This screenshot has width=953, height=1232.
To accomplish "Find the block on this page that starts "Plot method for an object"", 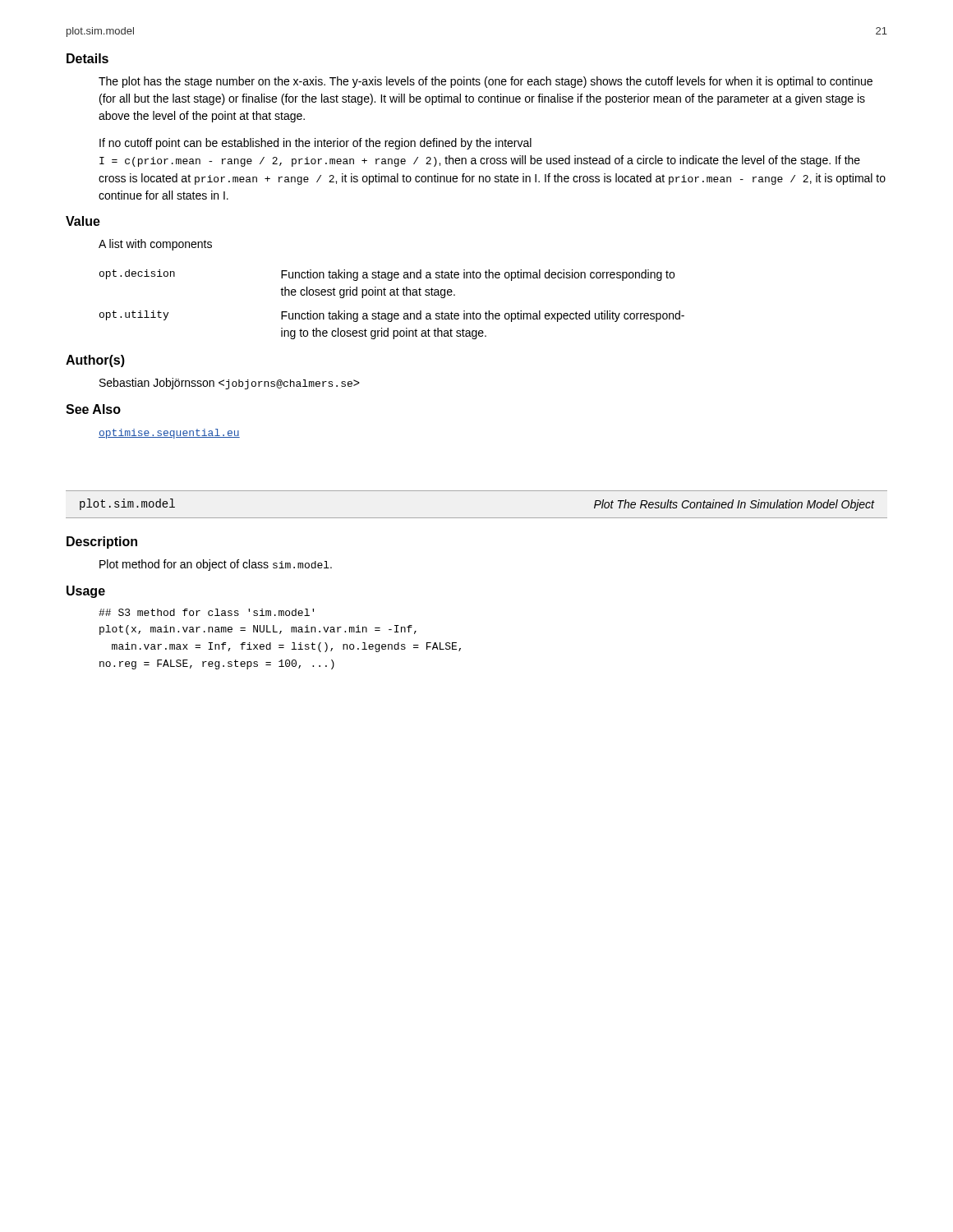I will [x=216, y=565].
